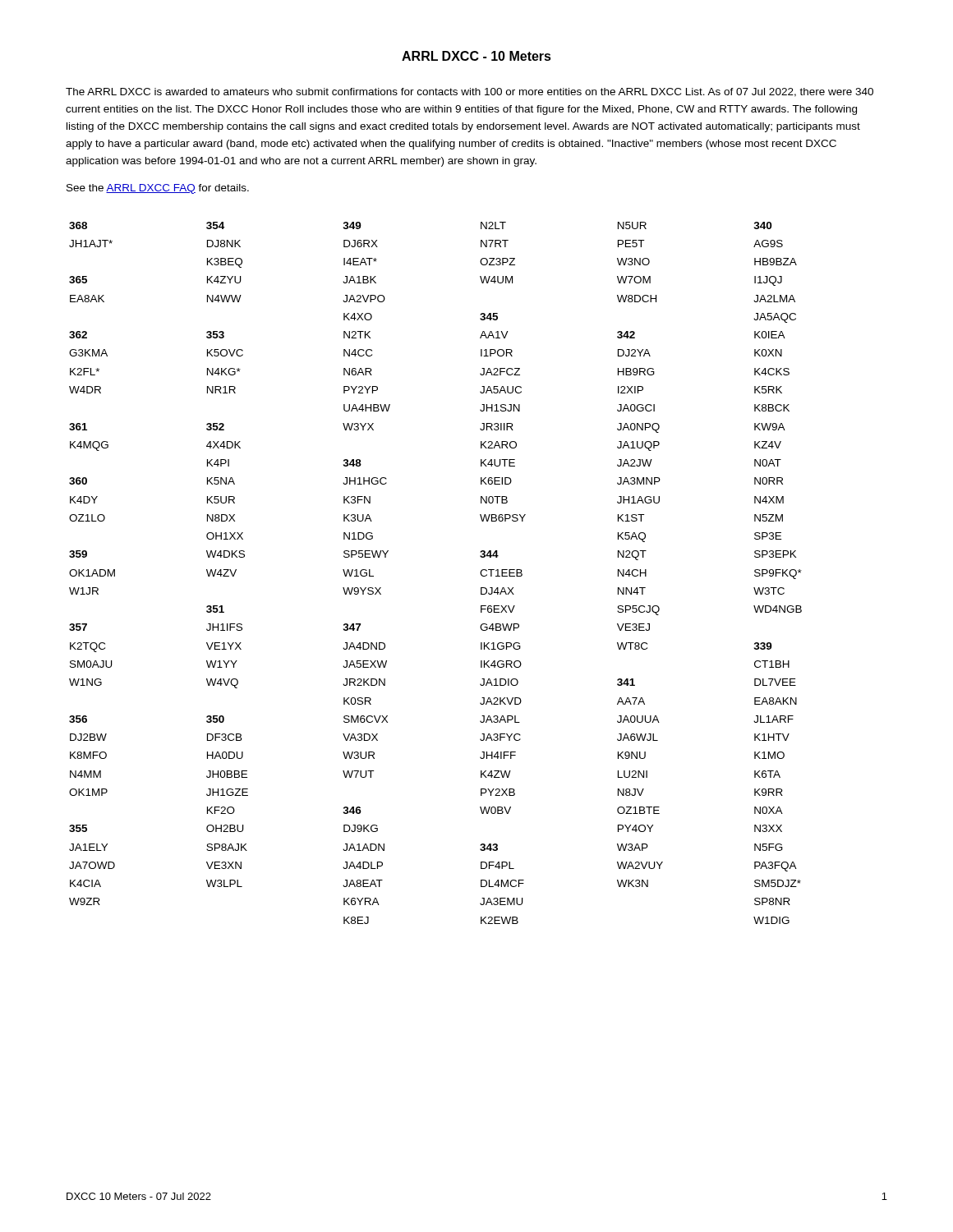Click on the text block containing "See the ARRL DXCC FAQ for"

pyautogui.click(x=158, y=187)
